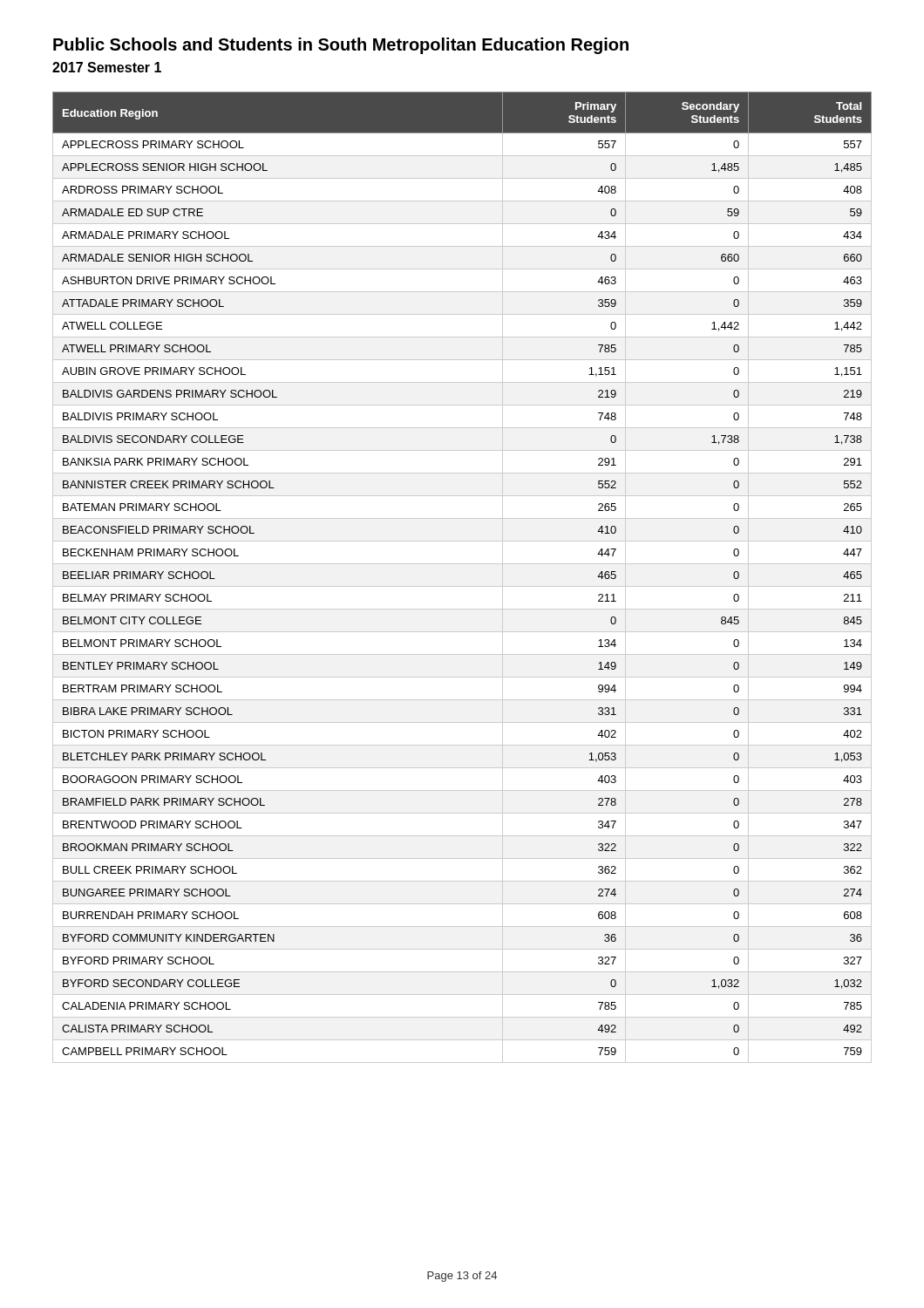The image size is (924, 1308).
Task: Locate the title that opens with "Public Schools and Students in South"
Action: pos(341,44)
